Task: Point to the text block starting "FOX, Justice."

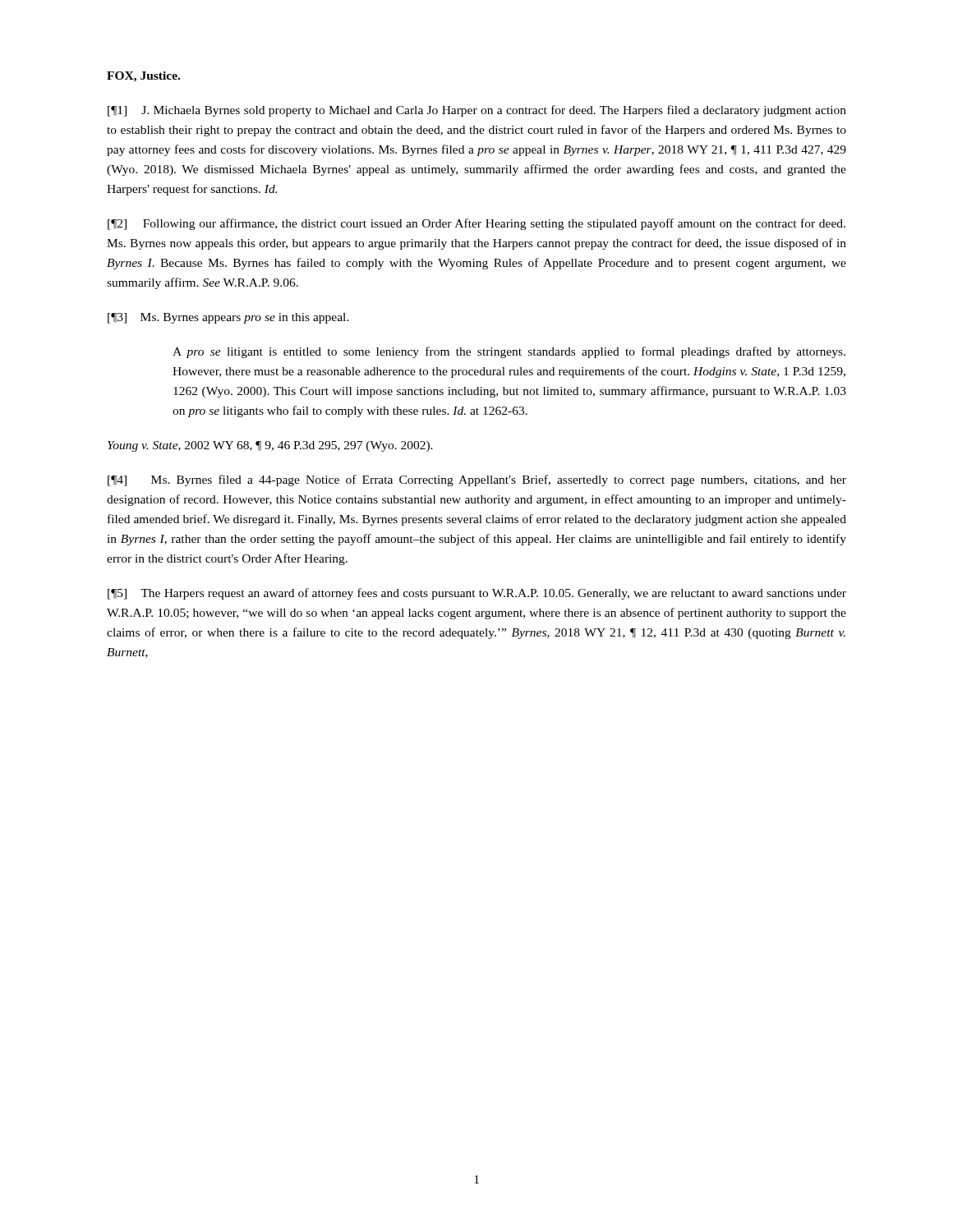Action: [x=144, y=75]
